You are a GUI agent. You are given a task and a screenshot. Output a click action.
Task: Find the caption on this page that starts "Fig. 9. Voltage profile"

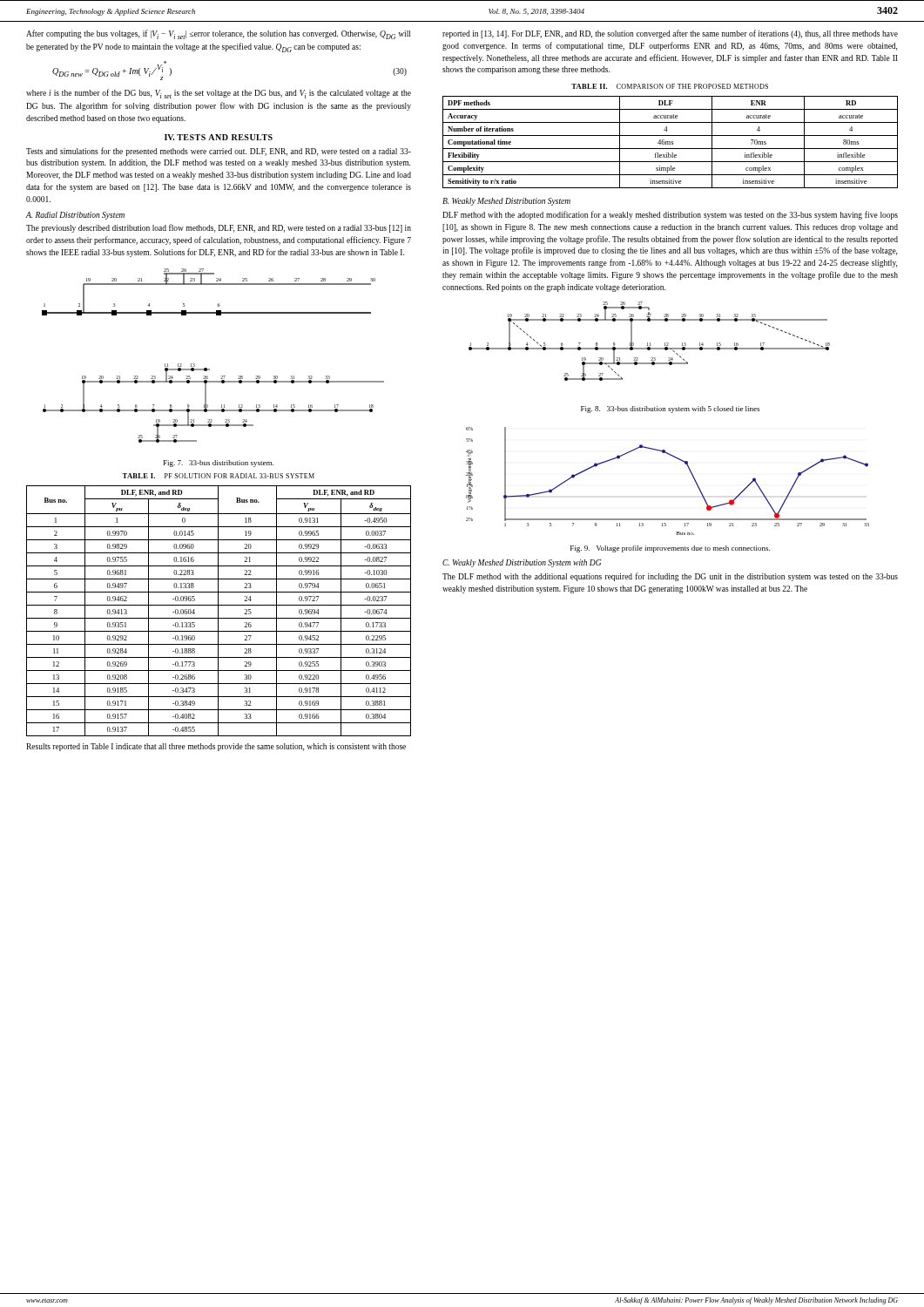670,548
